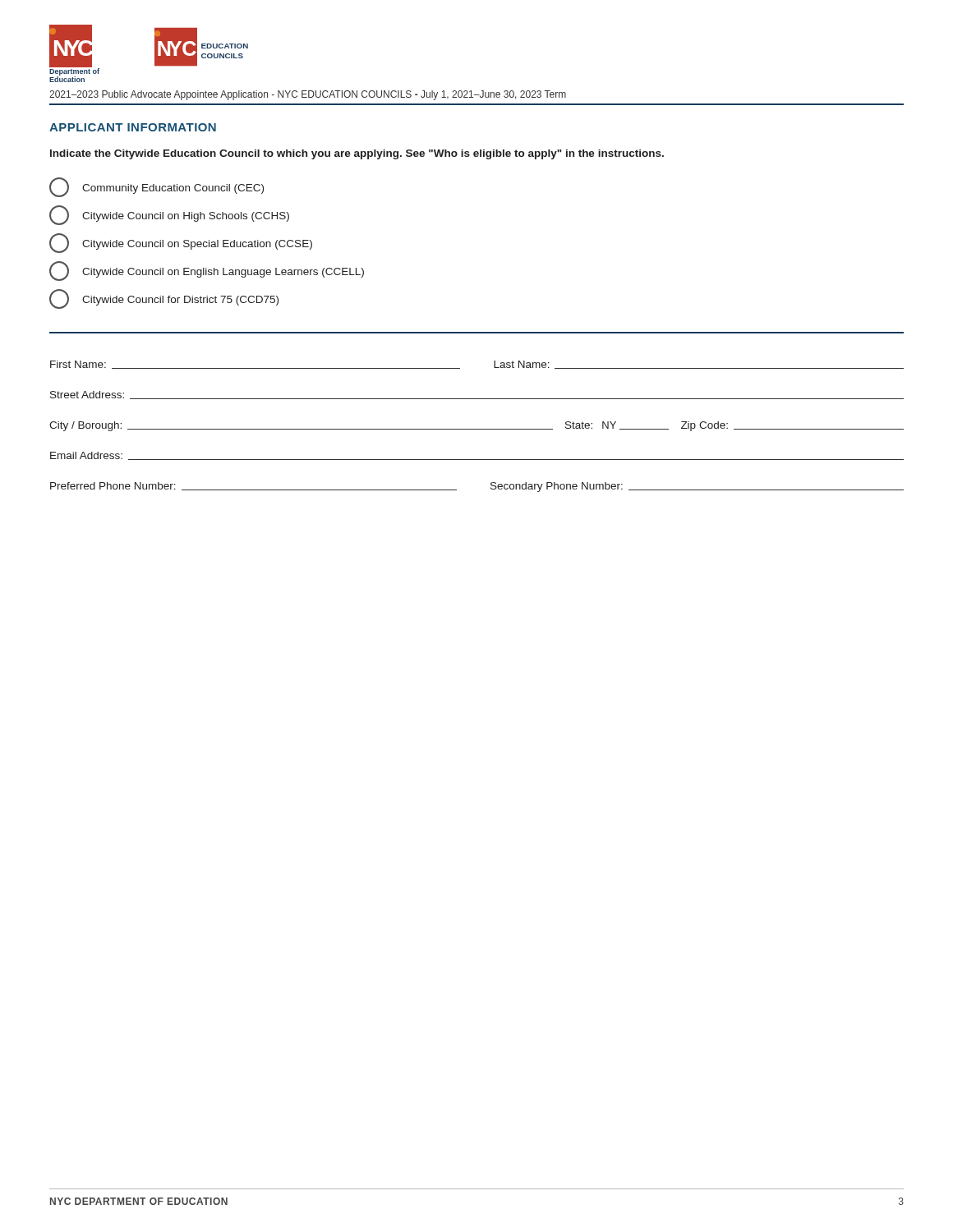Navigate to the text starting "APPLICANT INFORMATION"
Viewport: 953px width, 1232px height.
133,127
